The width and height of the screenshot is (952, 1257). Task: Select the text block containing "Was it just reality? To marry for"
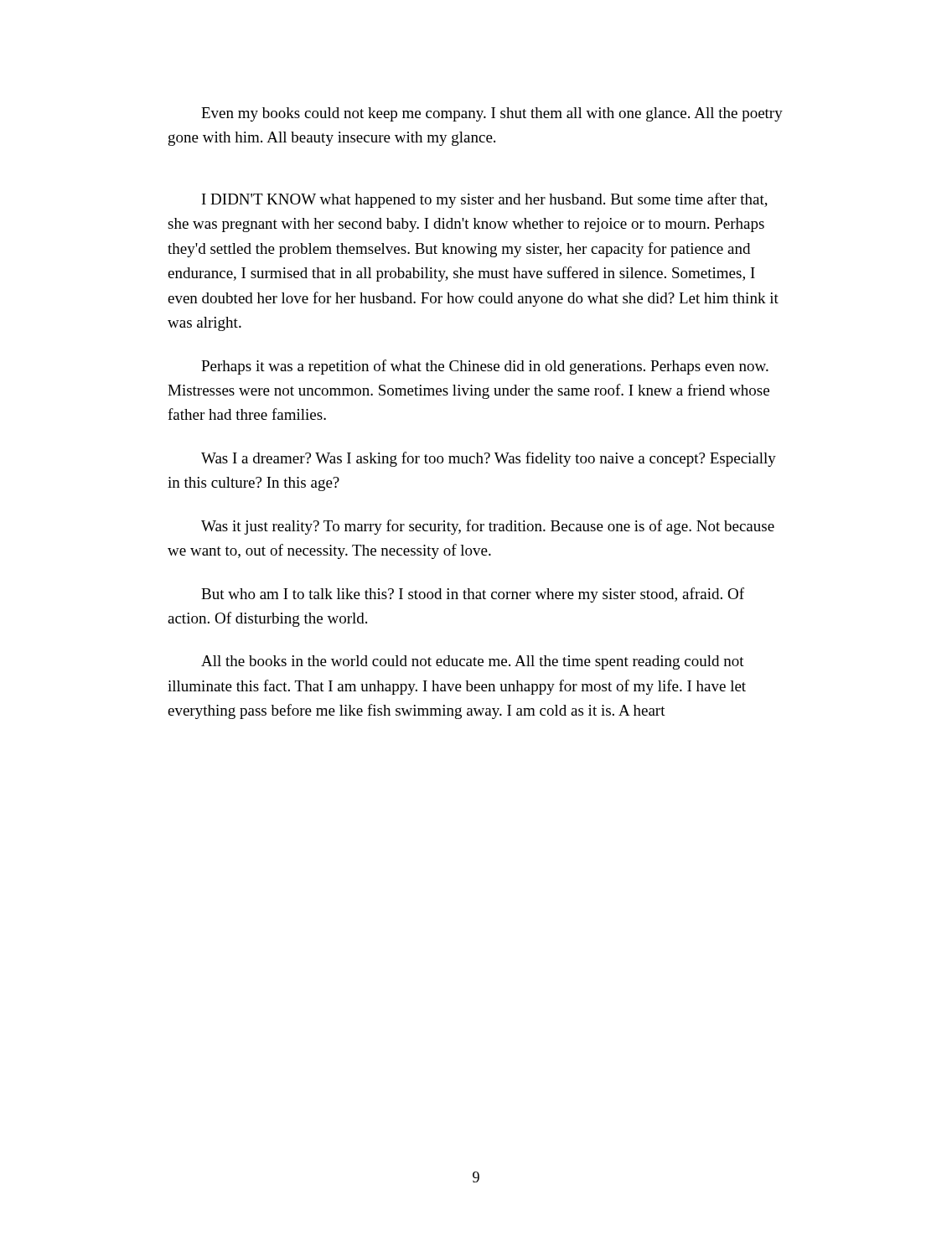[476, 538]
